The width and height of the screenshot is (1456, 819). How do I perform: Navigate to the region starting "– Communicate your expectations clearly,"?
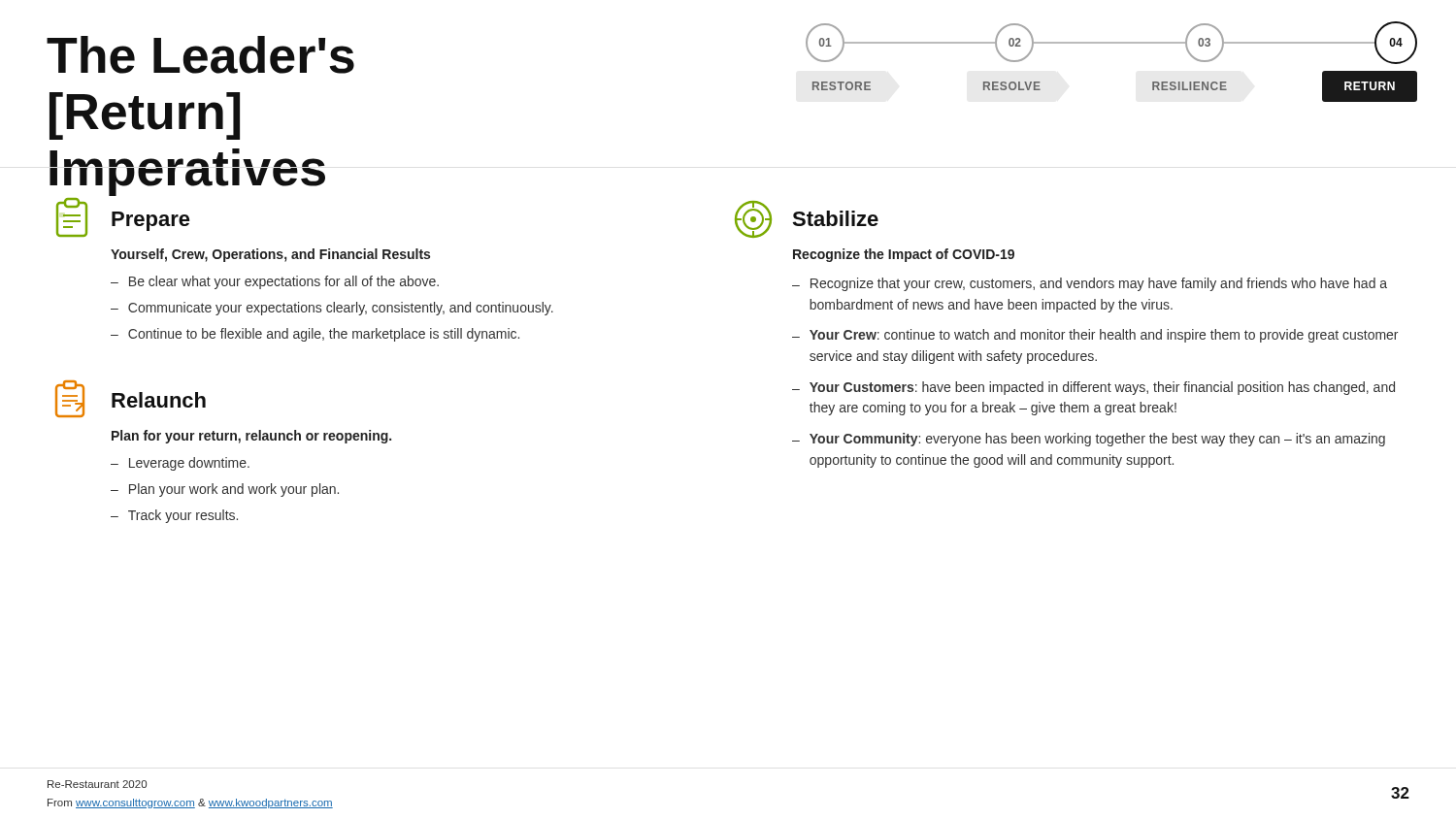[x=332, y=308]
